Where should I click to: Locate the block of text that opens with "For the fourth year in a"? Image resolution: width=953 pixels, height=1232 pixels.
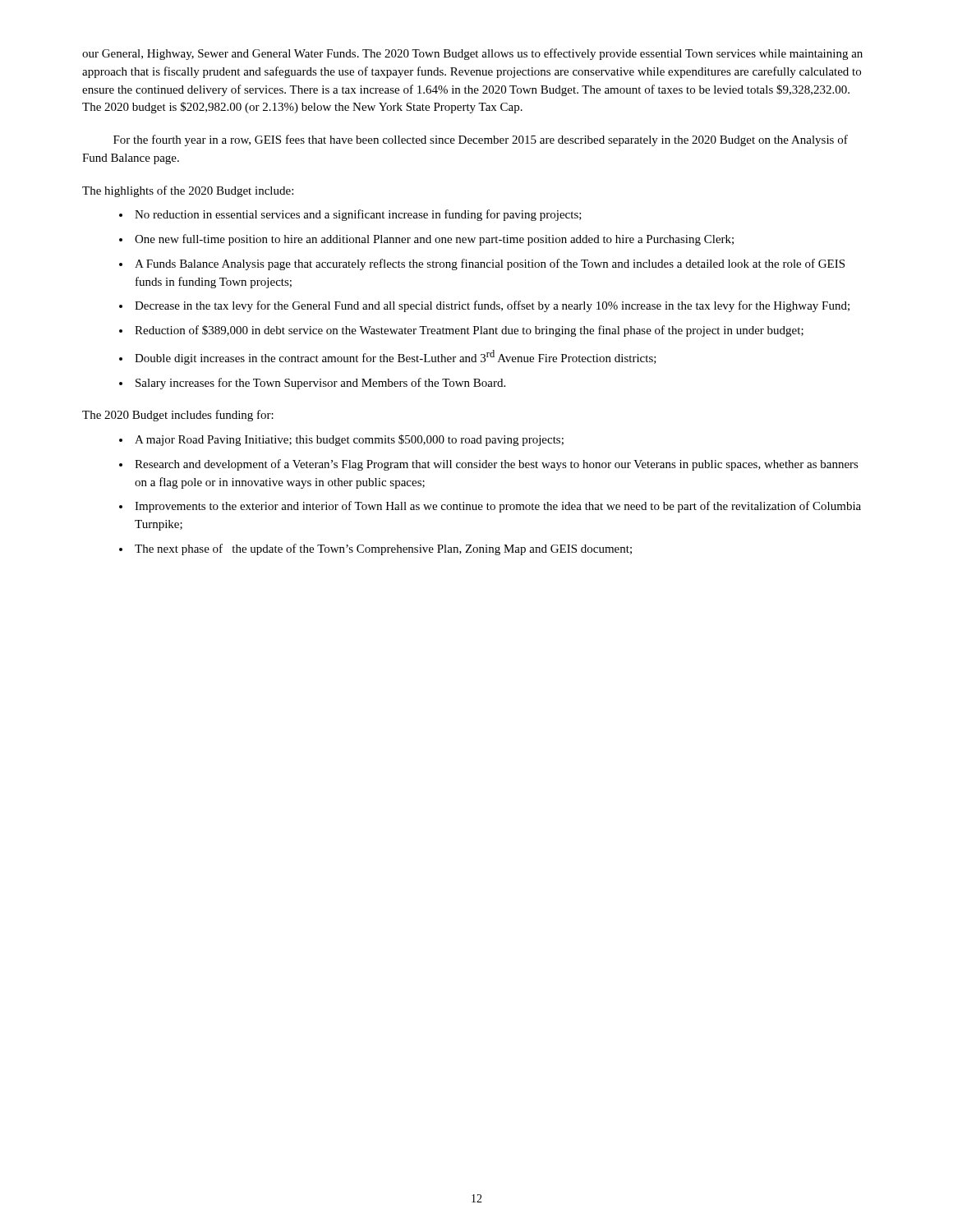[476, 149]
